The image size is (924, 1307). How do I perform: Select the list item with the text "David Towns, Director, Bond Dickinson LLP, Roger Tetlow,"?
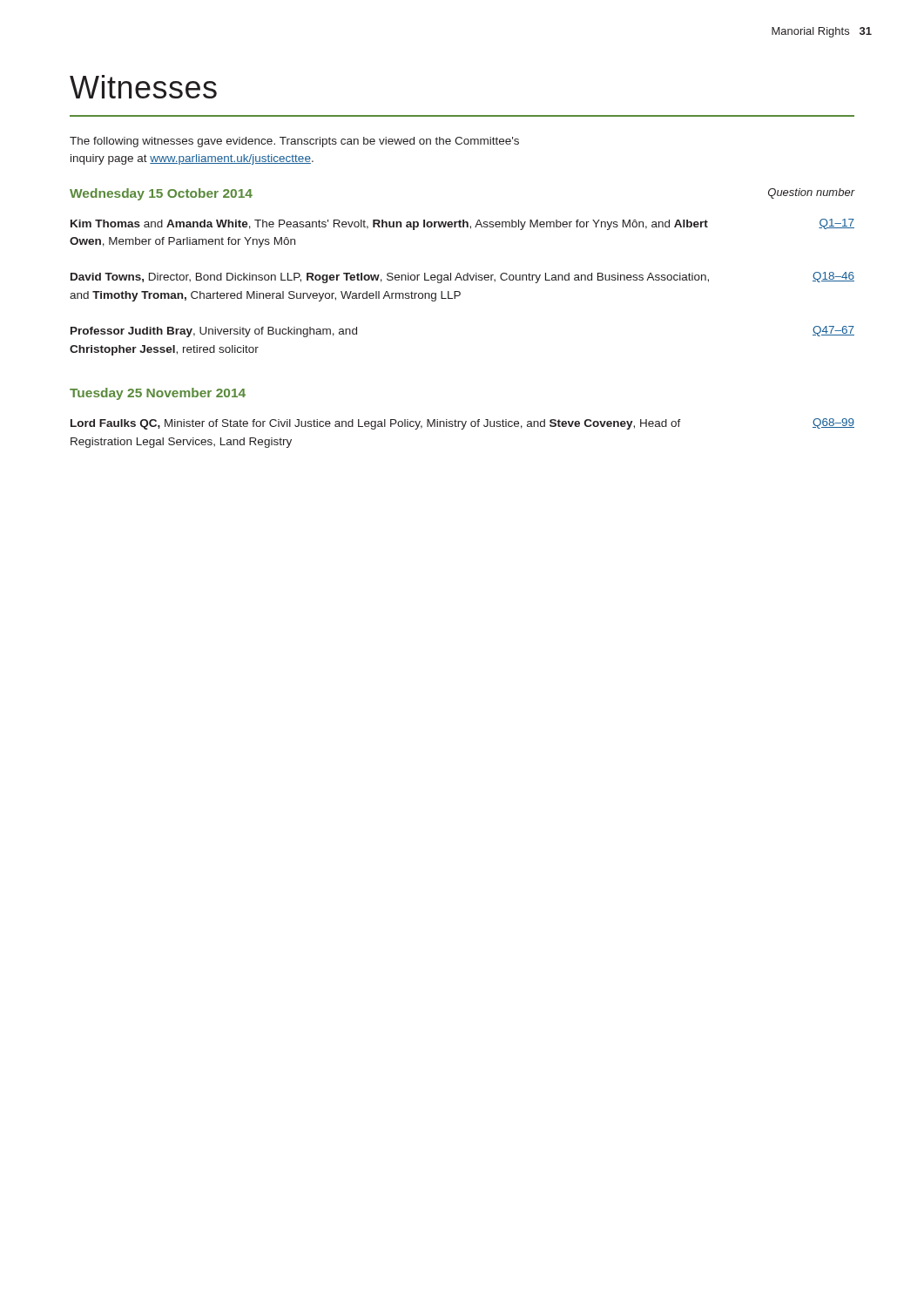(x=462, y=287)
